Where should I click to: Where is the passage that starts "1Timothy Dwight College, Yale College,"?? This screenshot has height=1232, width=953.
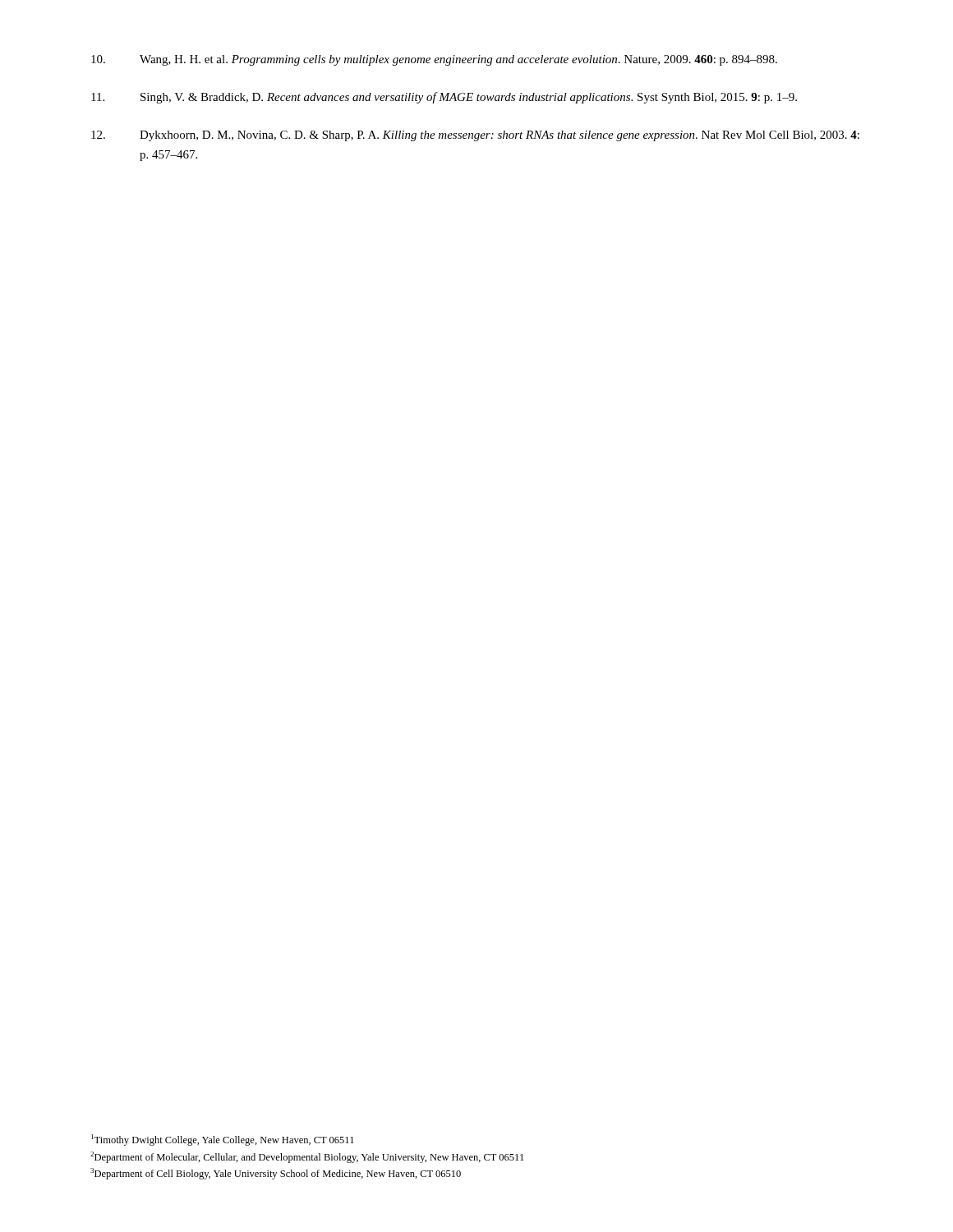pos(307,1156)
